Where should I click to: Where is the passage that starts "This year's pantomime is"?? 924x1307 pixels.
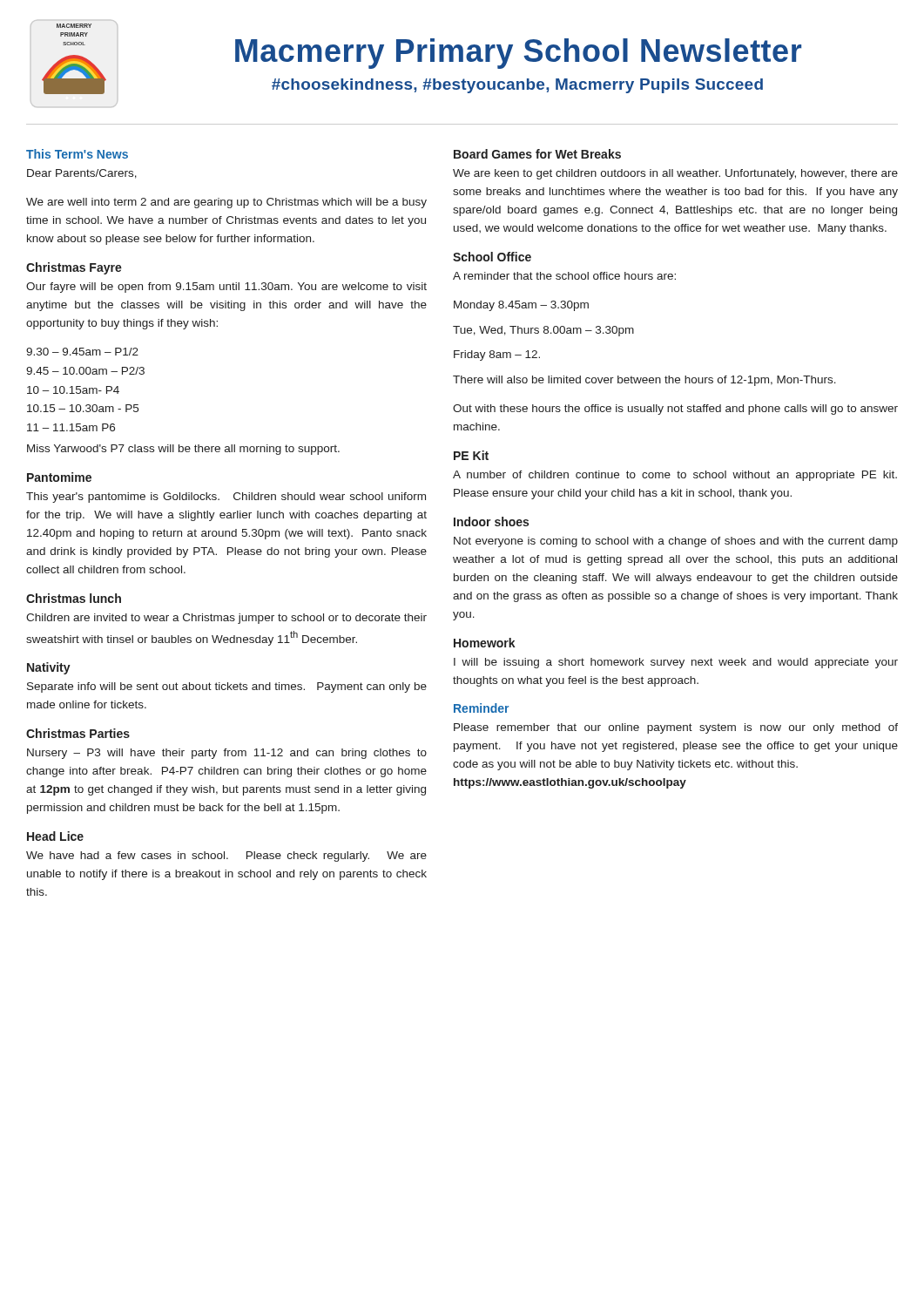click(226, 533)
